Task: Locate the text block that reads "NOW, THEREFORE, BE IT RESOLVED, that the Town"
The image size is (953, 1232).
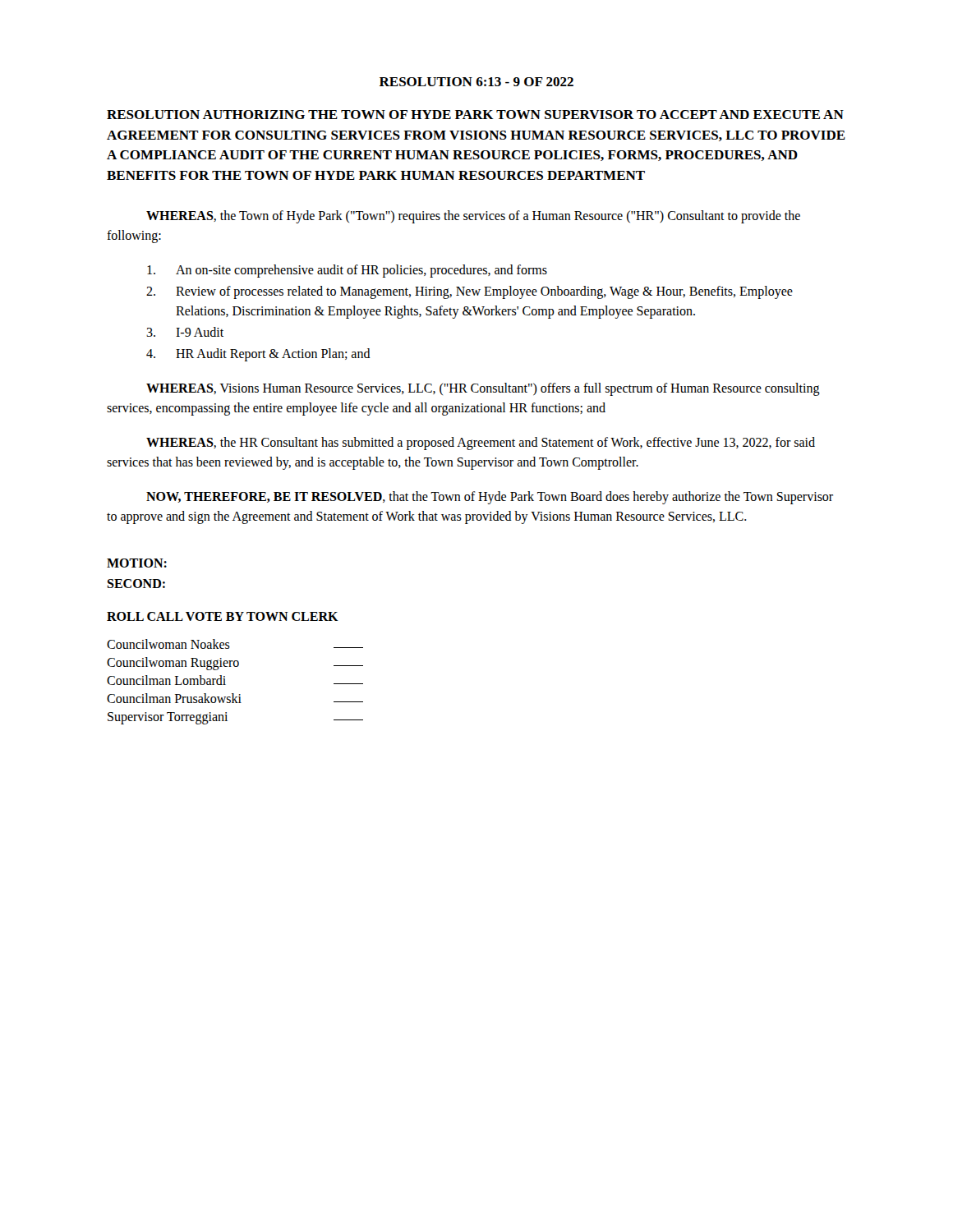Action: [470, 506]
